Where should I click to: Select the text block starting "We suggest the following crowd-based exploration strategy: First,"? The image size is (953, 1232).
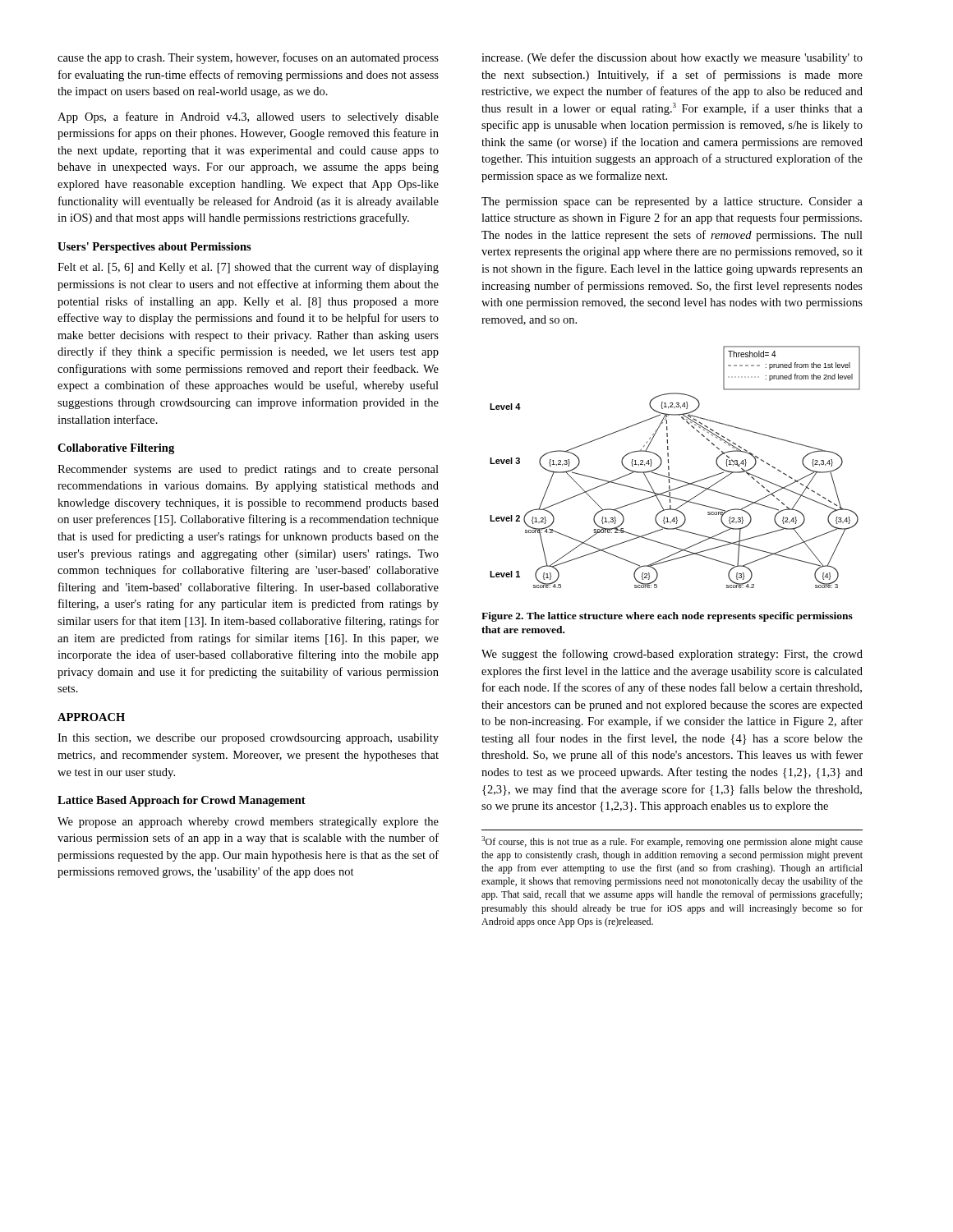pyautogui.click(x=672, y=730)
